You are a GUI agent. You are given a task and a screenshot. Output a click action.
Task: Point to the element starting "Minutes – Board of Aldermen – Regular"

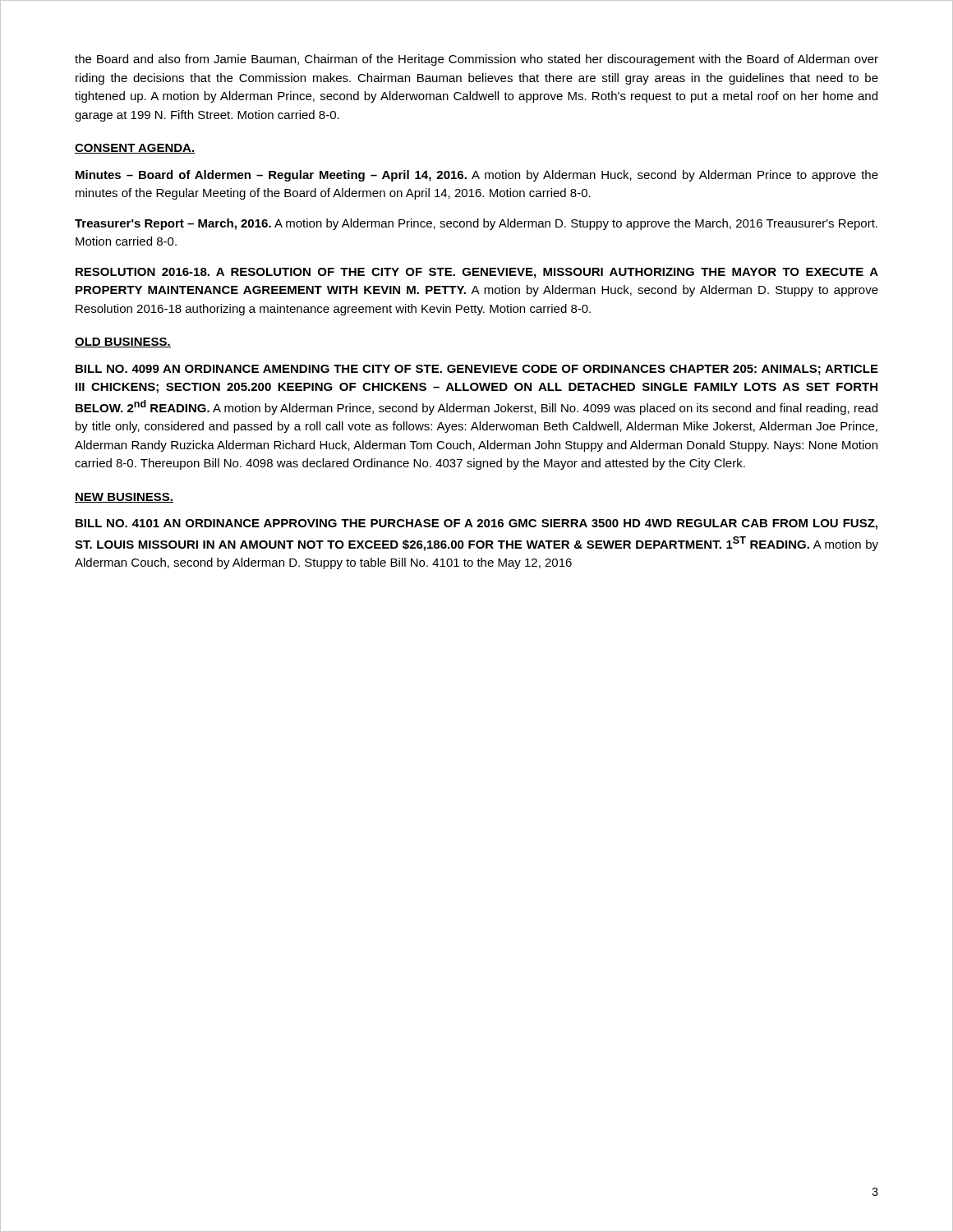coord(476,184)
